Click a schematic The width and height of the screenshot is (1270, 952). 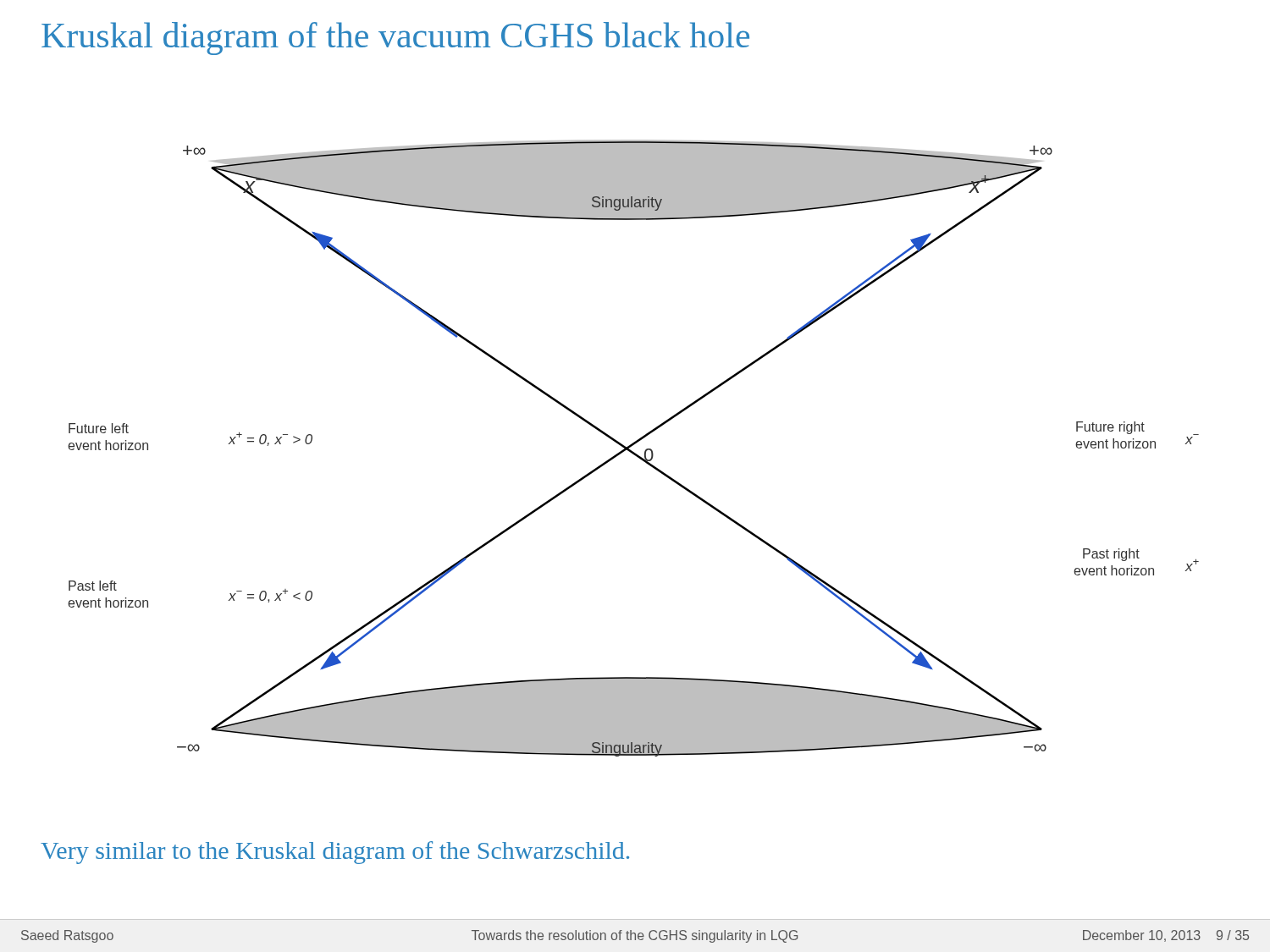coord(627,448)
